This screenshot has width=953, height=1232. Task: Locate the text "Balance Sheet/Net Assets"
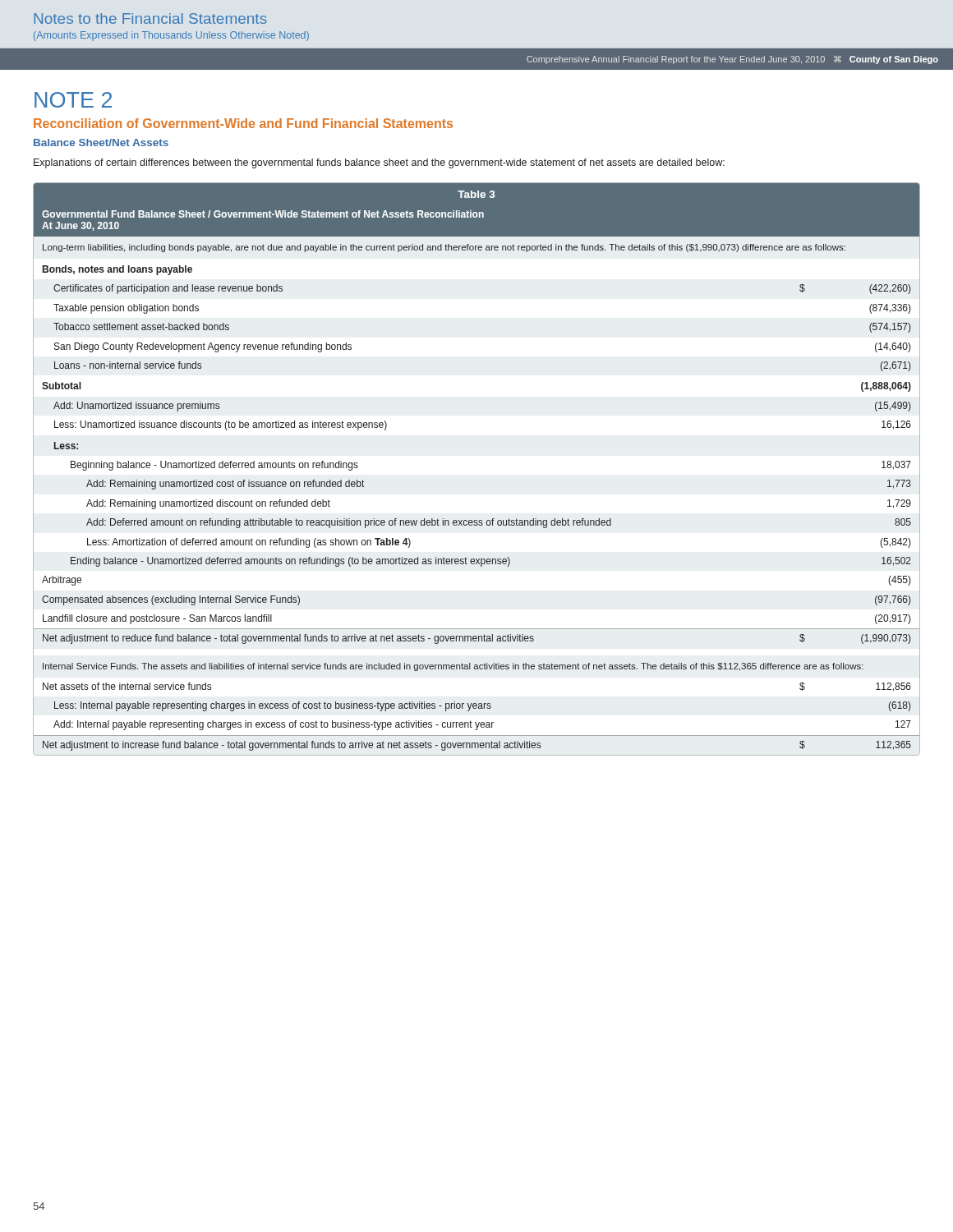point(101,143)
